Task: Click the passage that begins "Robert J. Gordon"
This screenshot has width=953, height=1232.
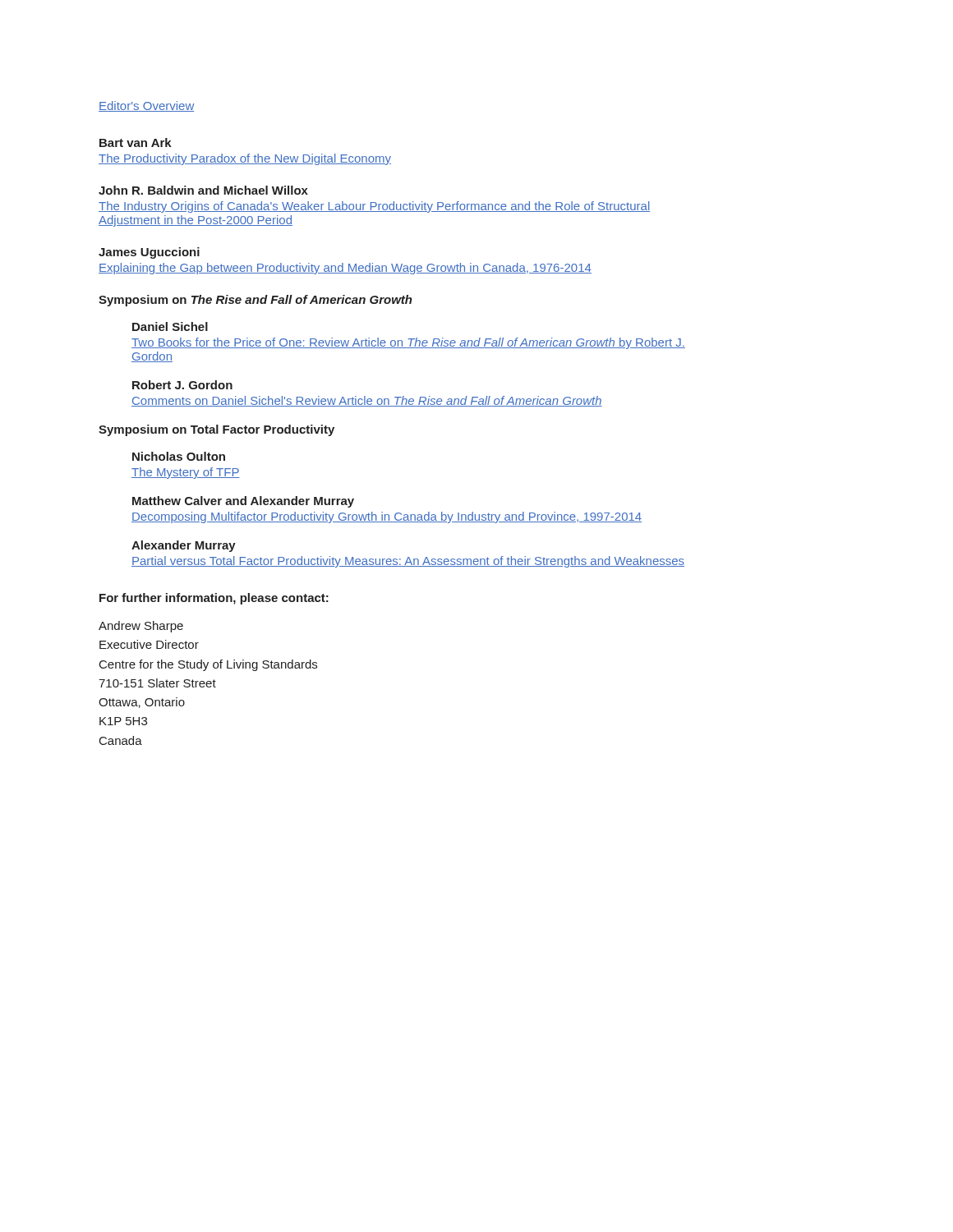Action: click(x=411, y=393)
